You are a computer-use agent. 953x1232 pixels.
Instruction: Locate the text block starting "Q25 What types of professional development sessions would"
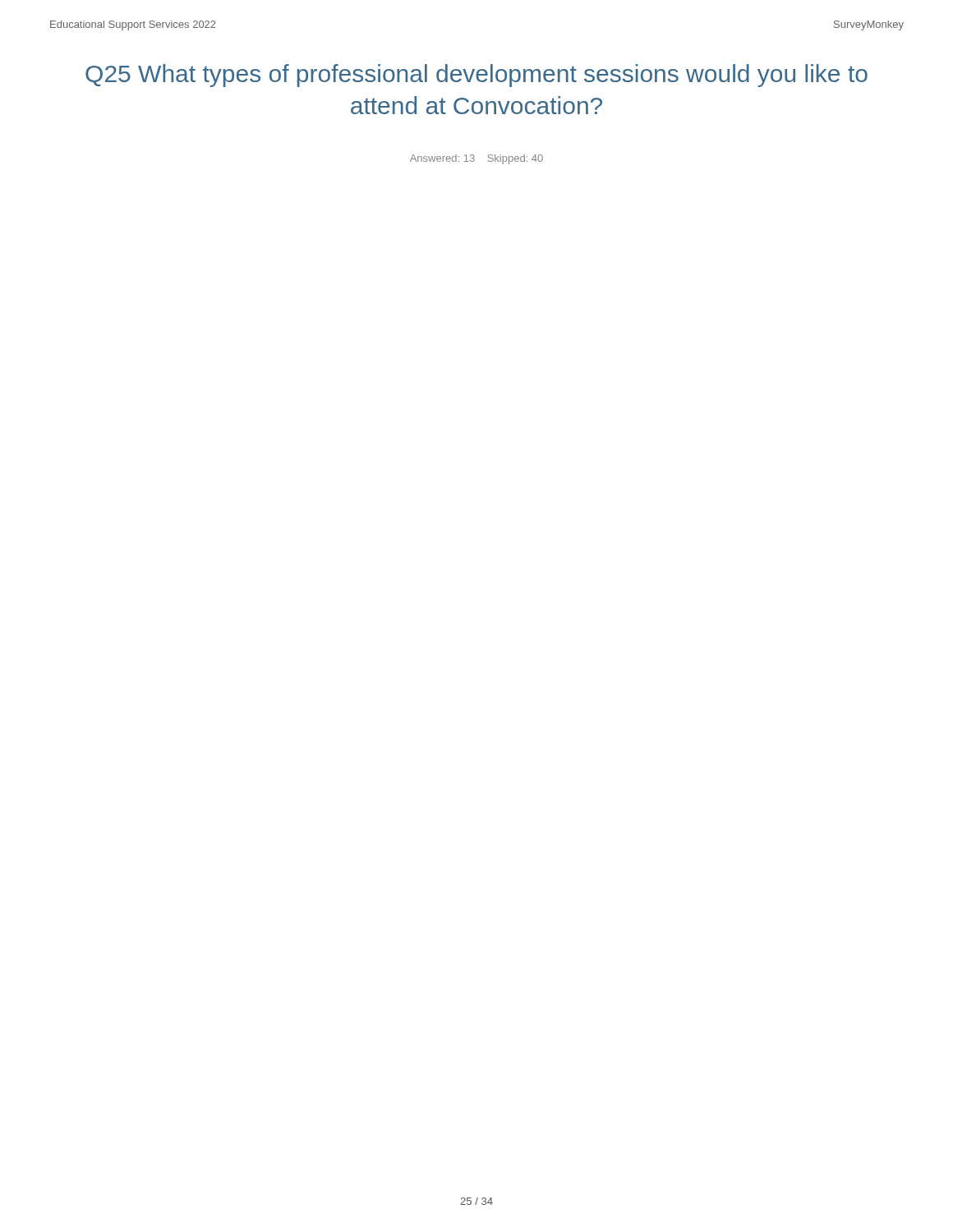[x=476, y=90]
